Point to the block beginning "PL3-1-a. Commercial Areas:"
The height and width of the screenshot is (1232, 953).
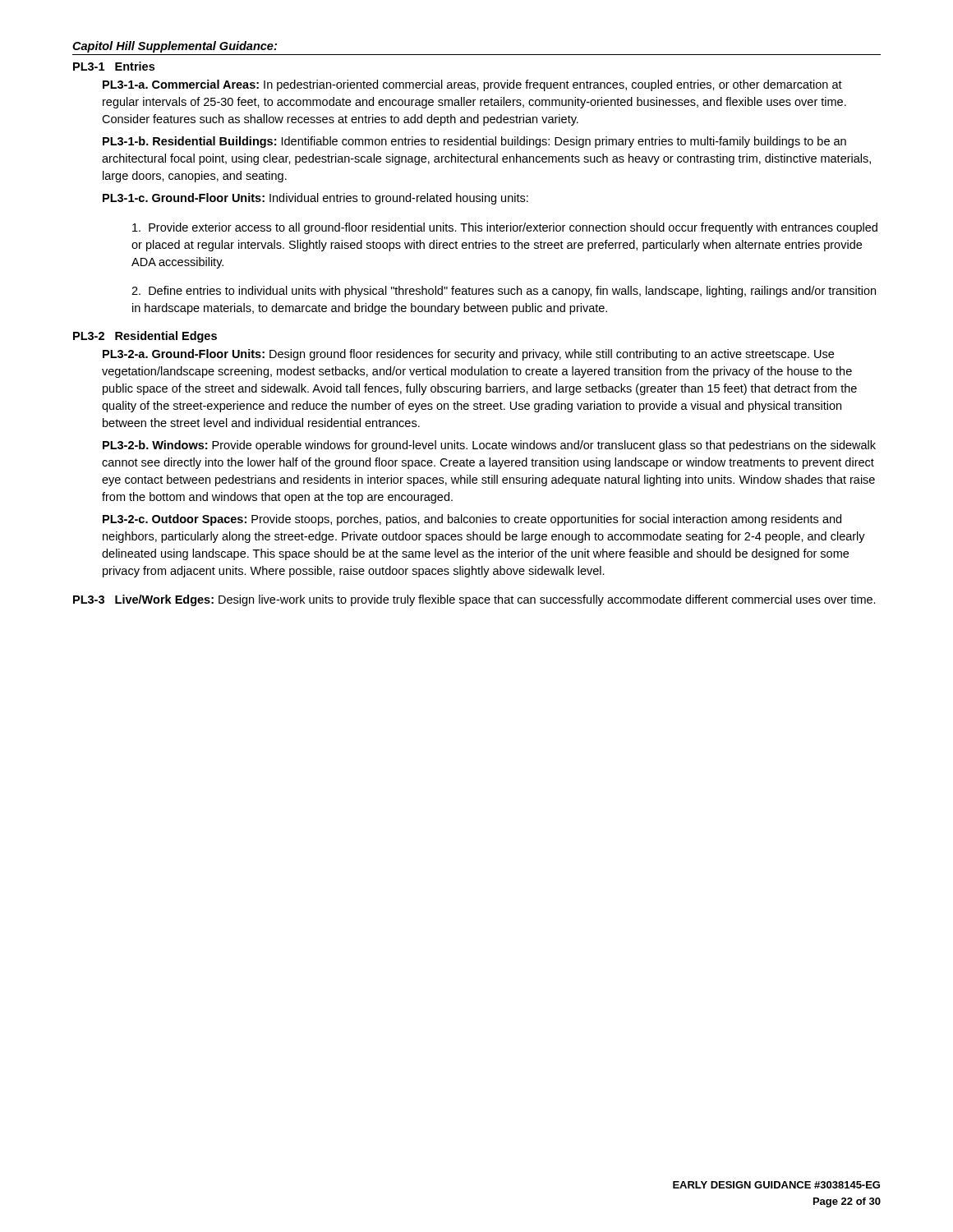click(x=491, y=102)
